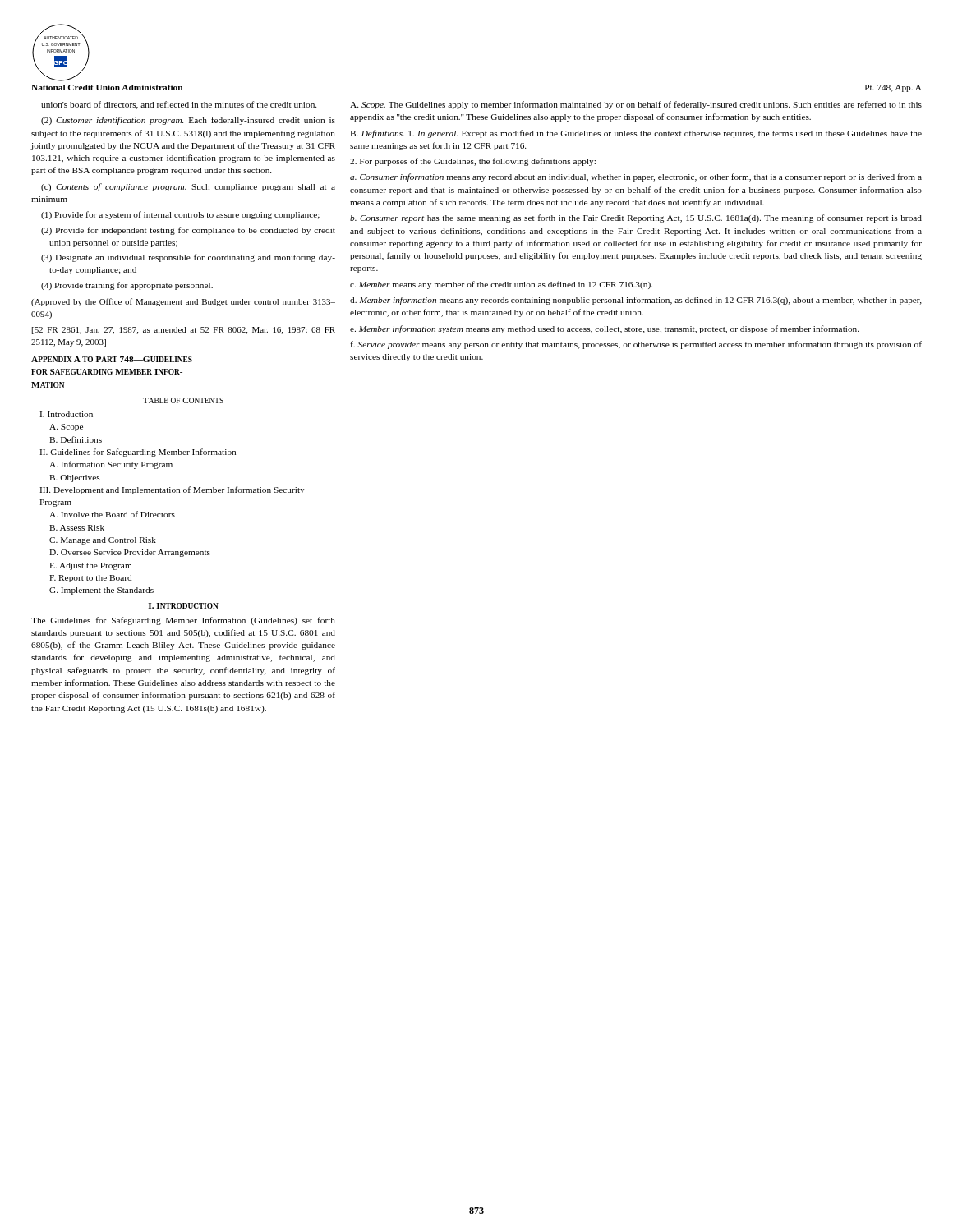Navigate to the text block starting "E. Adjust the Program"
The width and height of the screenshot is (953, 1232).
[183, 565]
